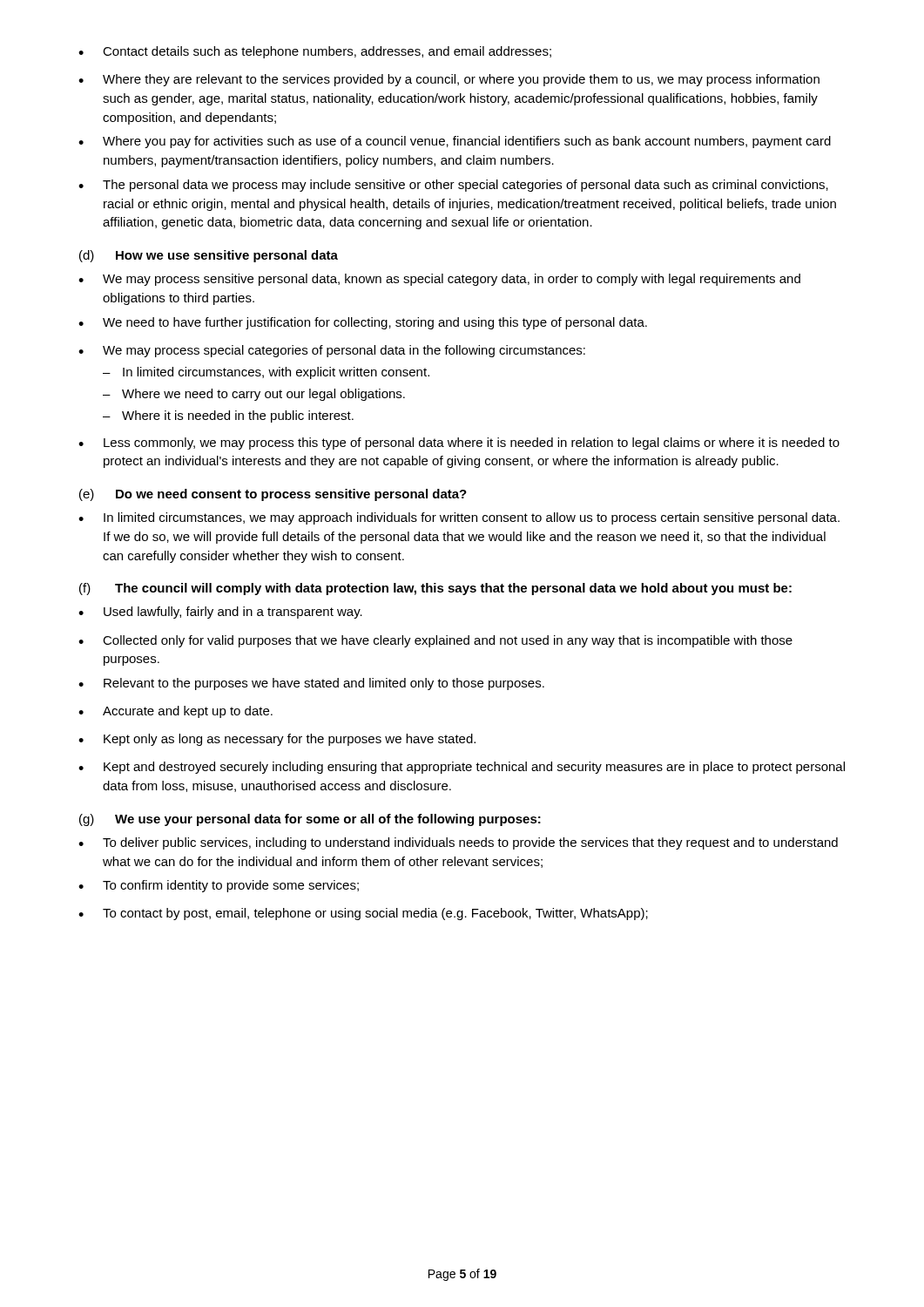This screenshot has width=924, height=1307.
Task: Locate the list item that says "• The personal data"
Action: [x=462, y=203]
